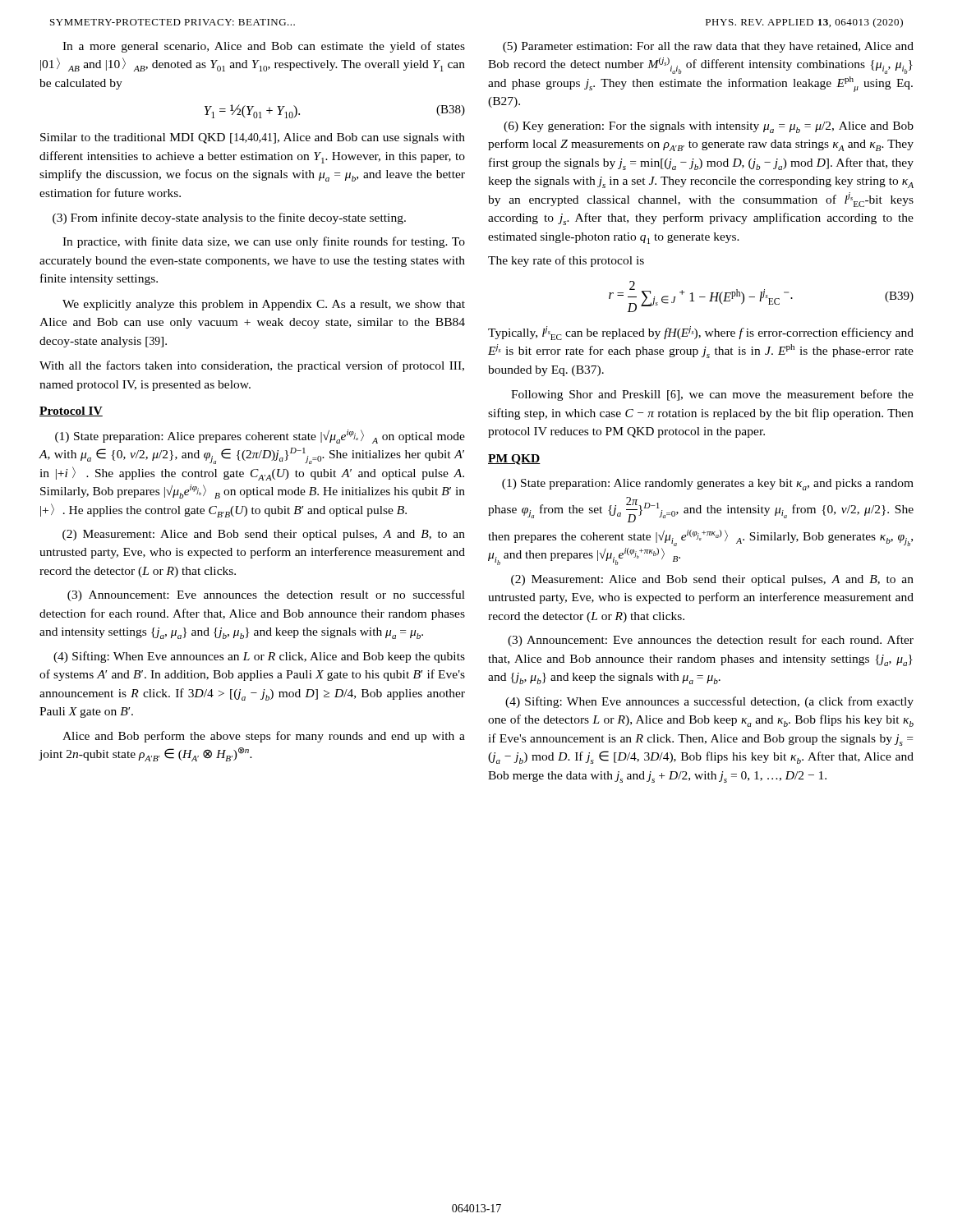Select the block starting "PM QKD"
953x1232 pixels.
click(x=514, y=460)
